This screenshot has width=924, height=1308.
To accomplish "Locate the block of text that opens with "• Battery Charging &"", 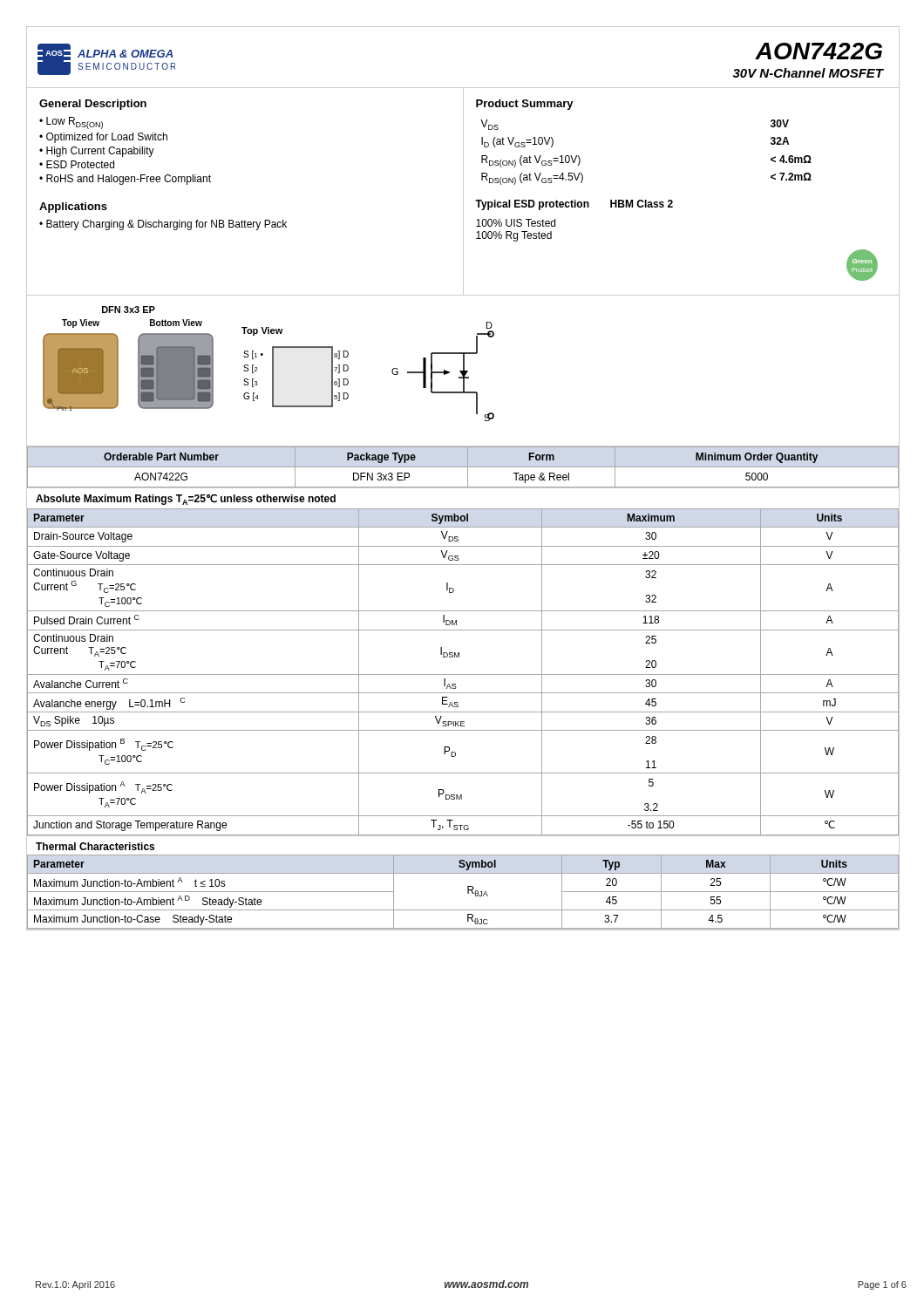I will click(x=163, y=224).
